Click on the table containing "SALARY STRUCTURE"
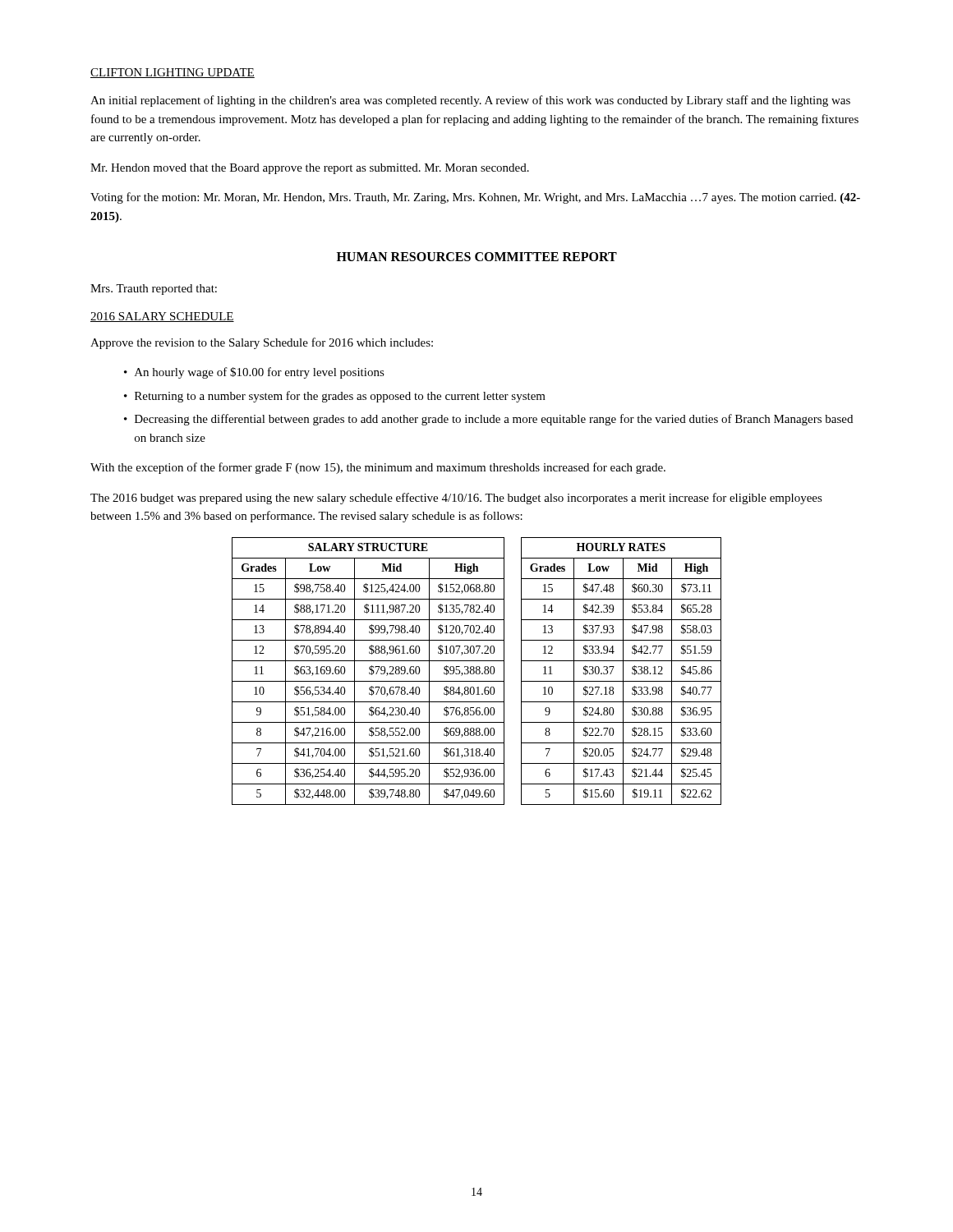953x1232 pixels. point(368,671)
